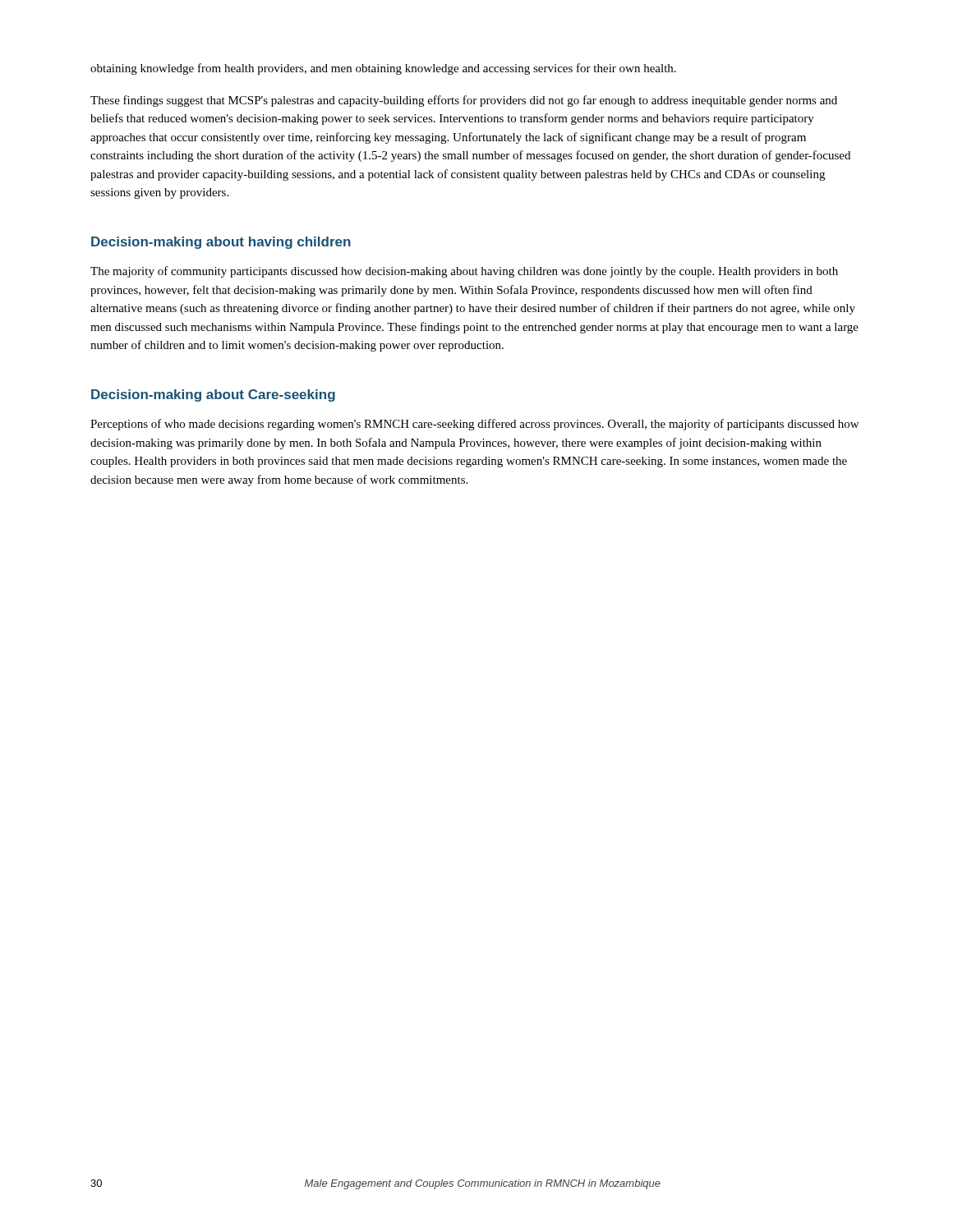953x1232 pixels.
Task: Point to "Decision-making about having children"
Action: click(221, 241)
